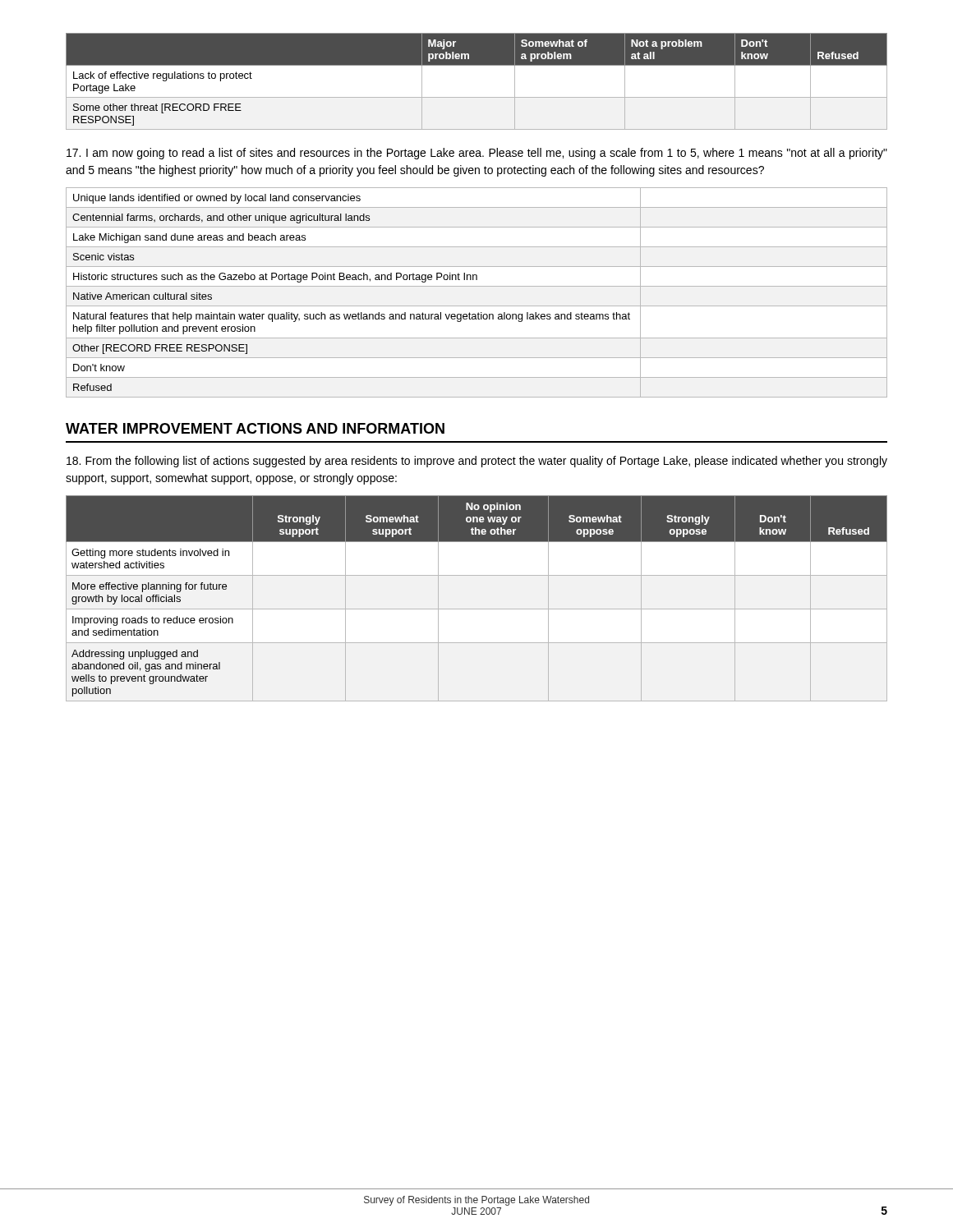This screenshot has height=1232, width=953.
Task: Locate the table with the text "Scenic vistas"
Action: [x=476, y=292]
